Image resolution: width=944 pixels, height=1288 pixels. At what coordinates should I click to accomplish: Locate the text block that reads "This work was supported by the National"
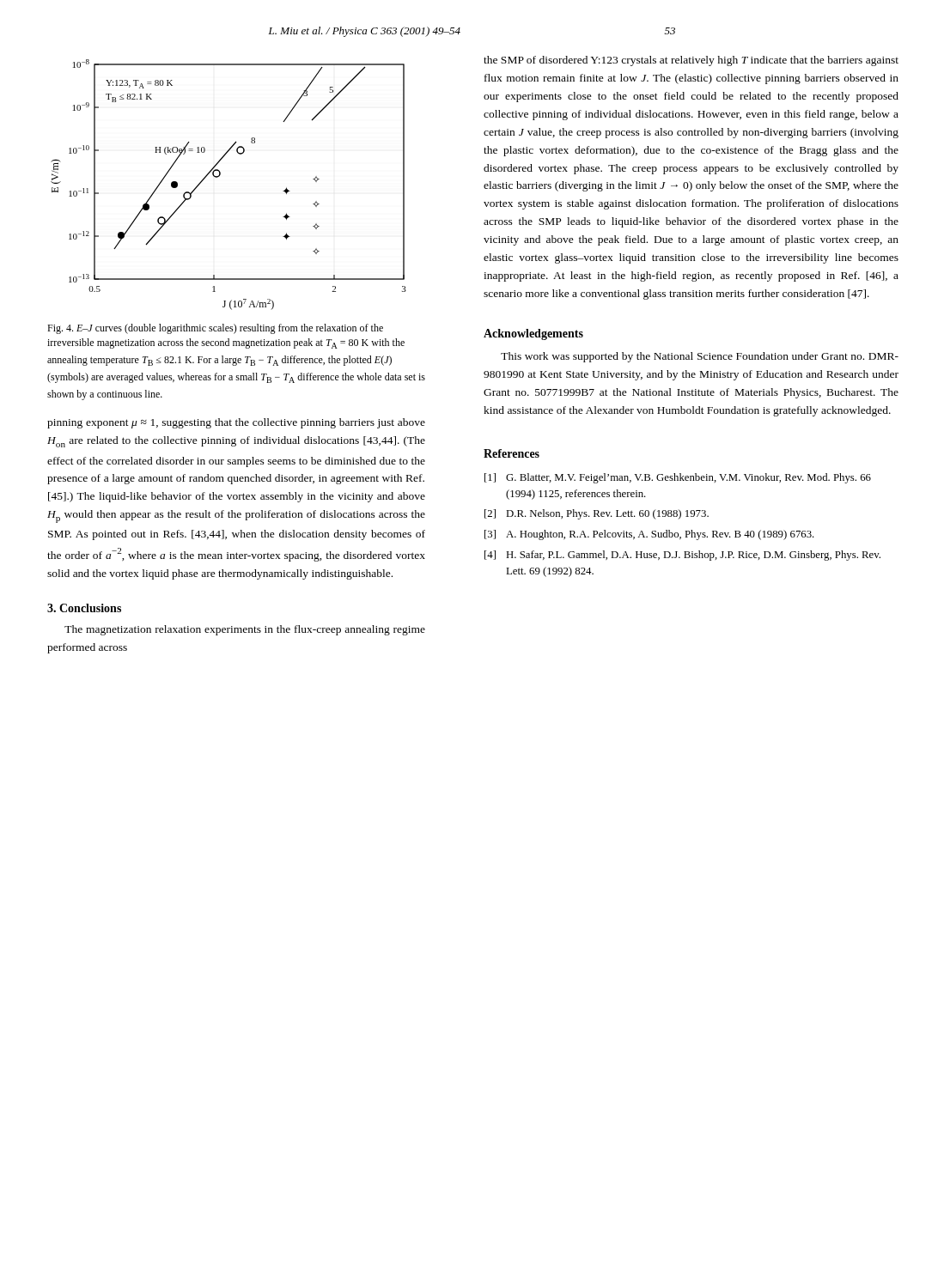(691, 384)
